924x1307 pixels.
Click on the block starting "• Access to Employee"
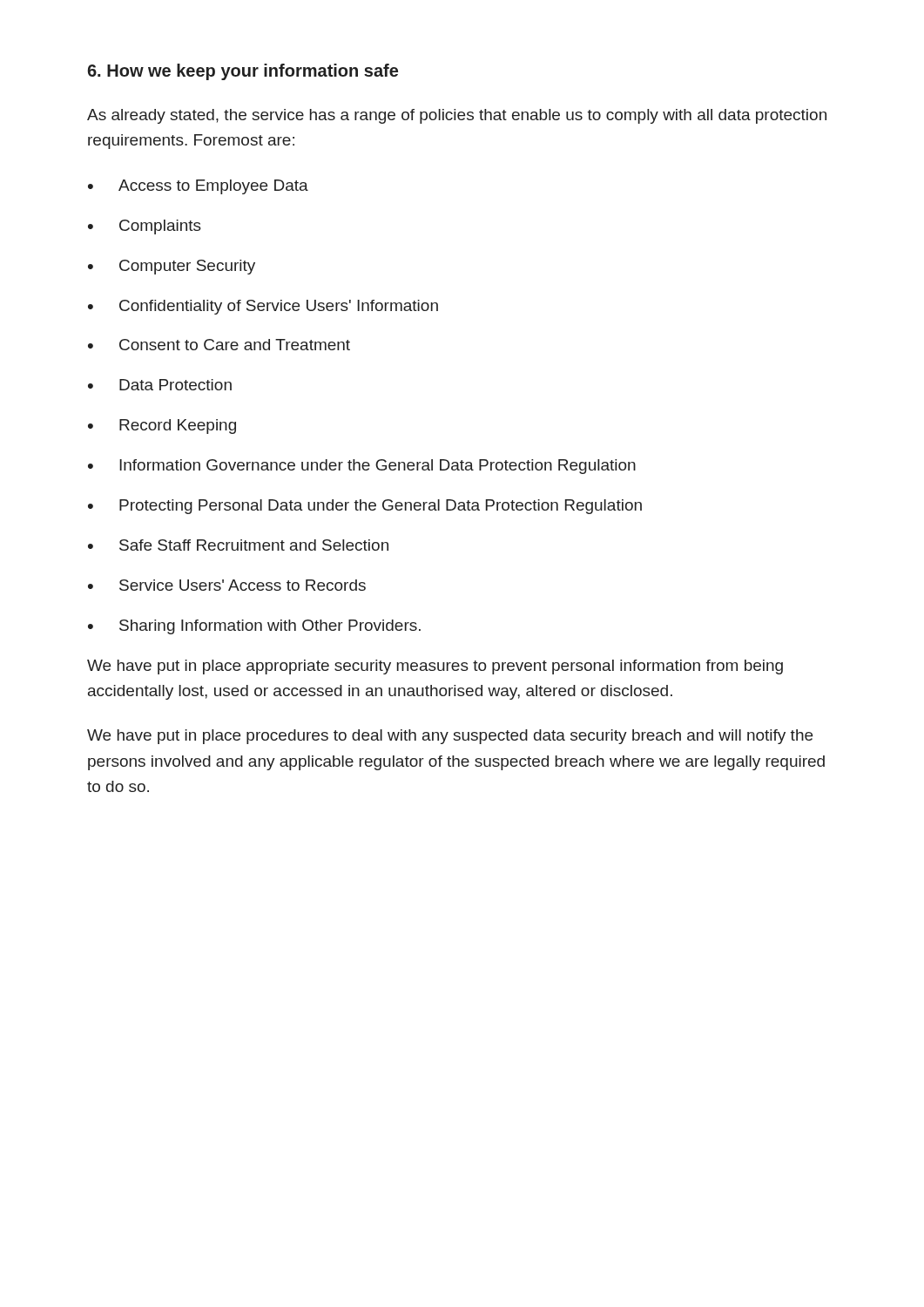[198, 186]
